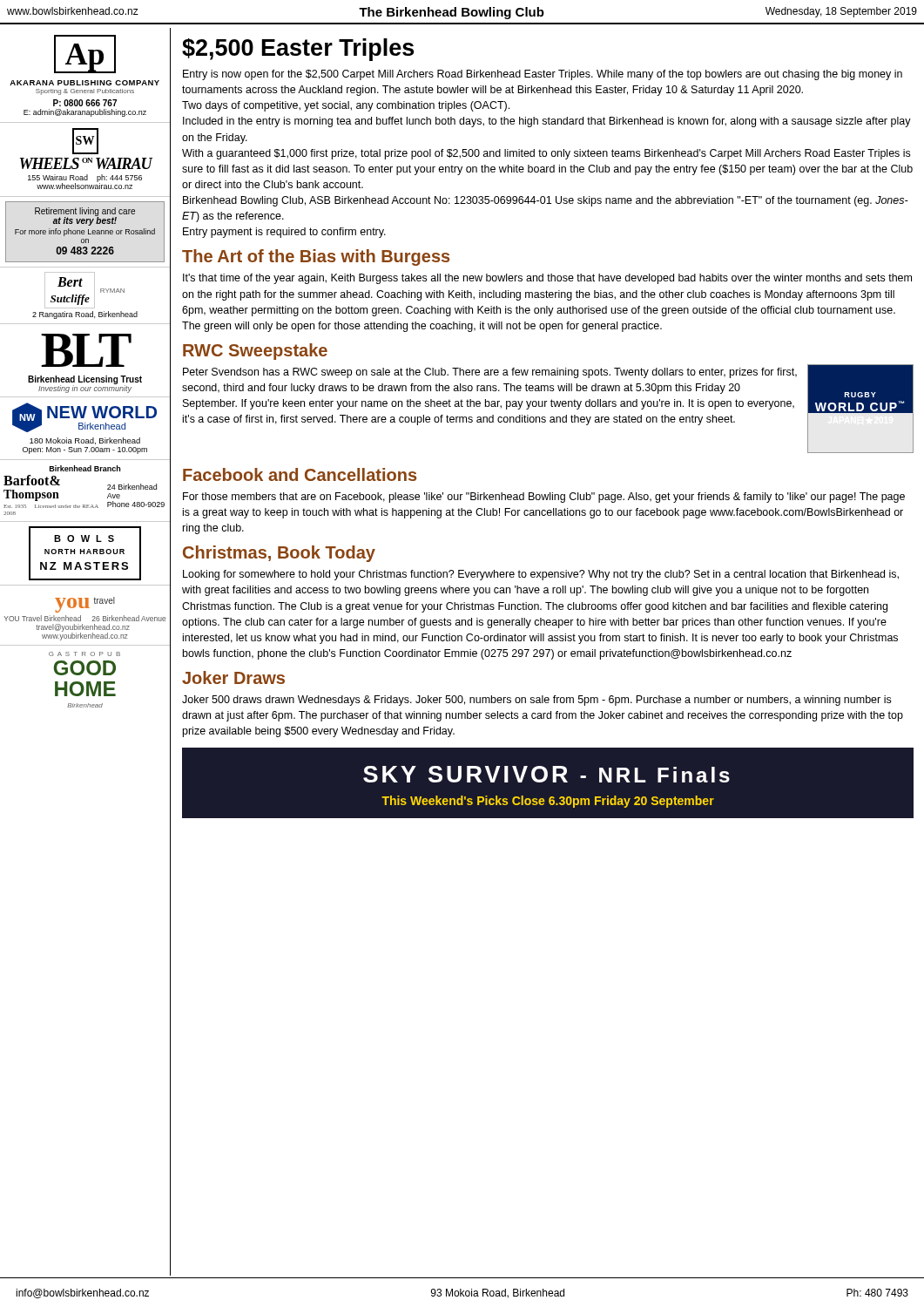
Task: Locate the block of text that opens with "Looking for somewhere to hold"
Action: click(541, 614)
